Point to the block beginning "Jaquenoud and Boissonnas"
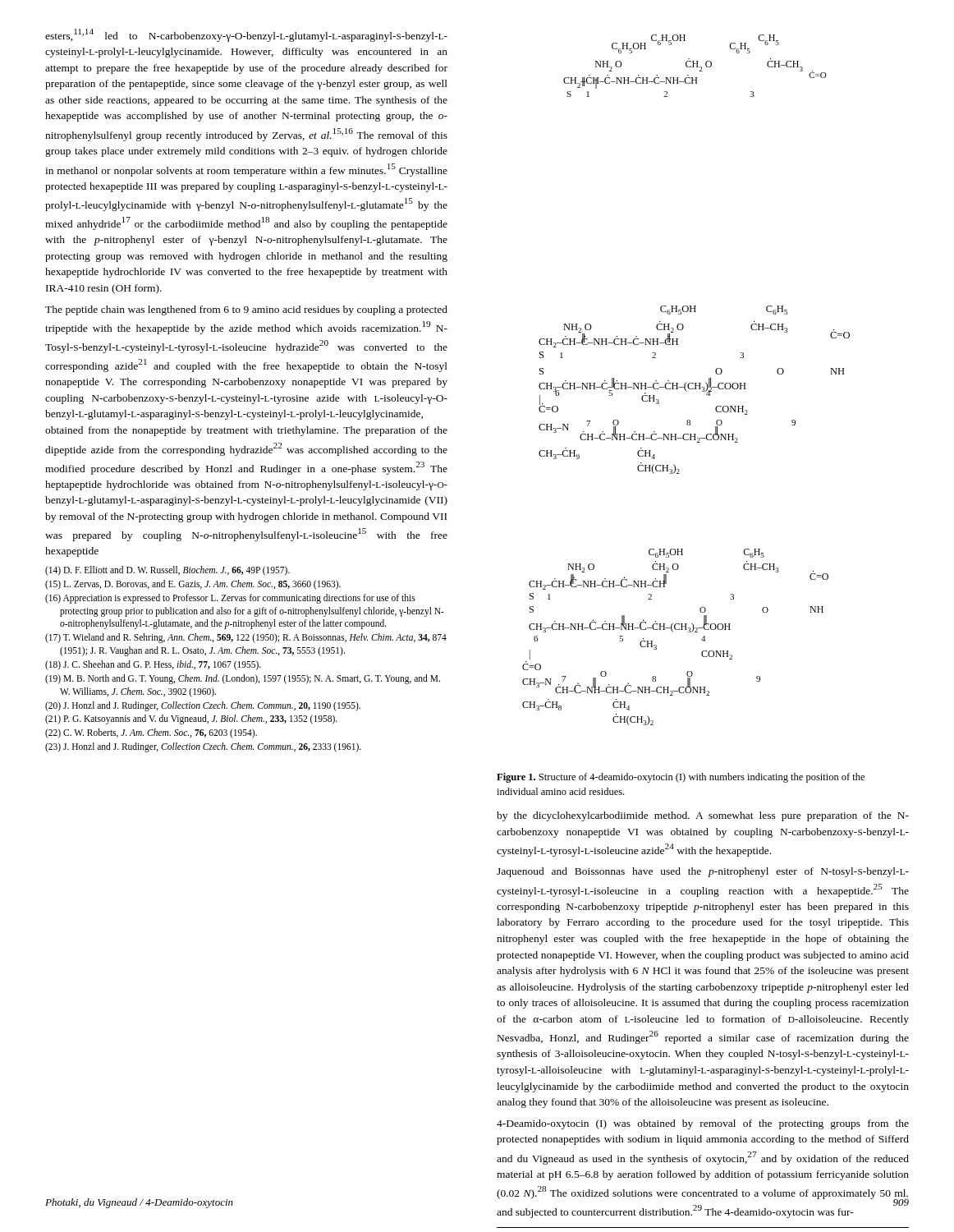The width and height of the screenshot is (954, 1232). point(703,987)
